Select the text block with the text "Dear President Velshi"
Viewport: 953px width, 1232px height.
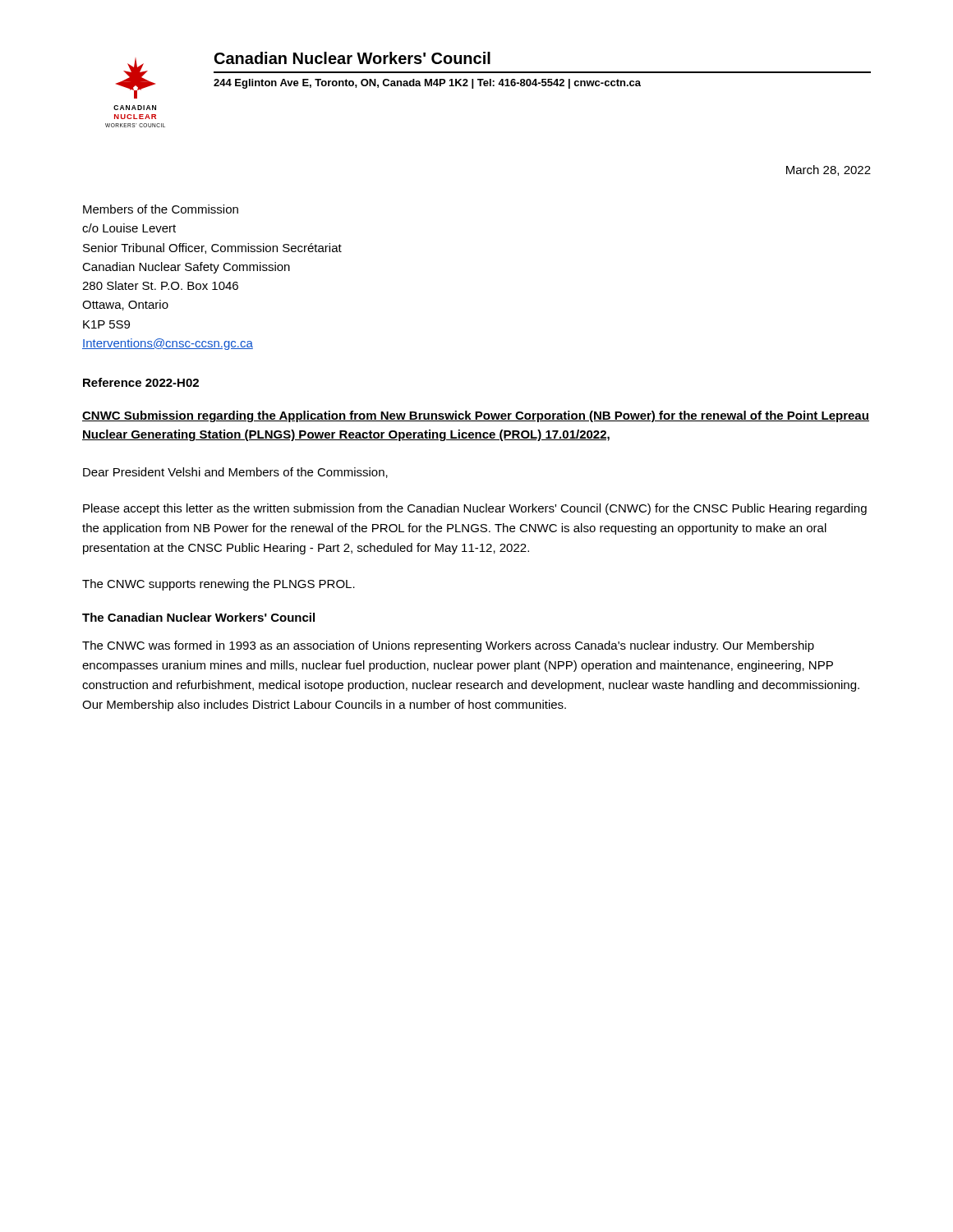tap(235, 471)
